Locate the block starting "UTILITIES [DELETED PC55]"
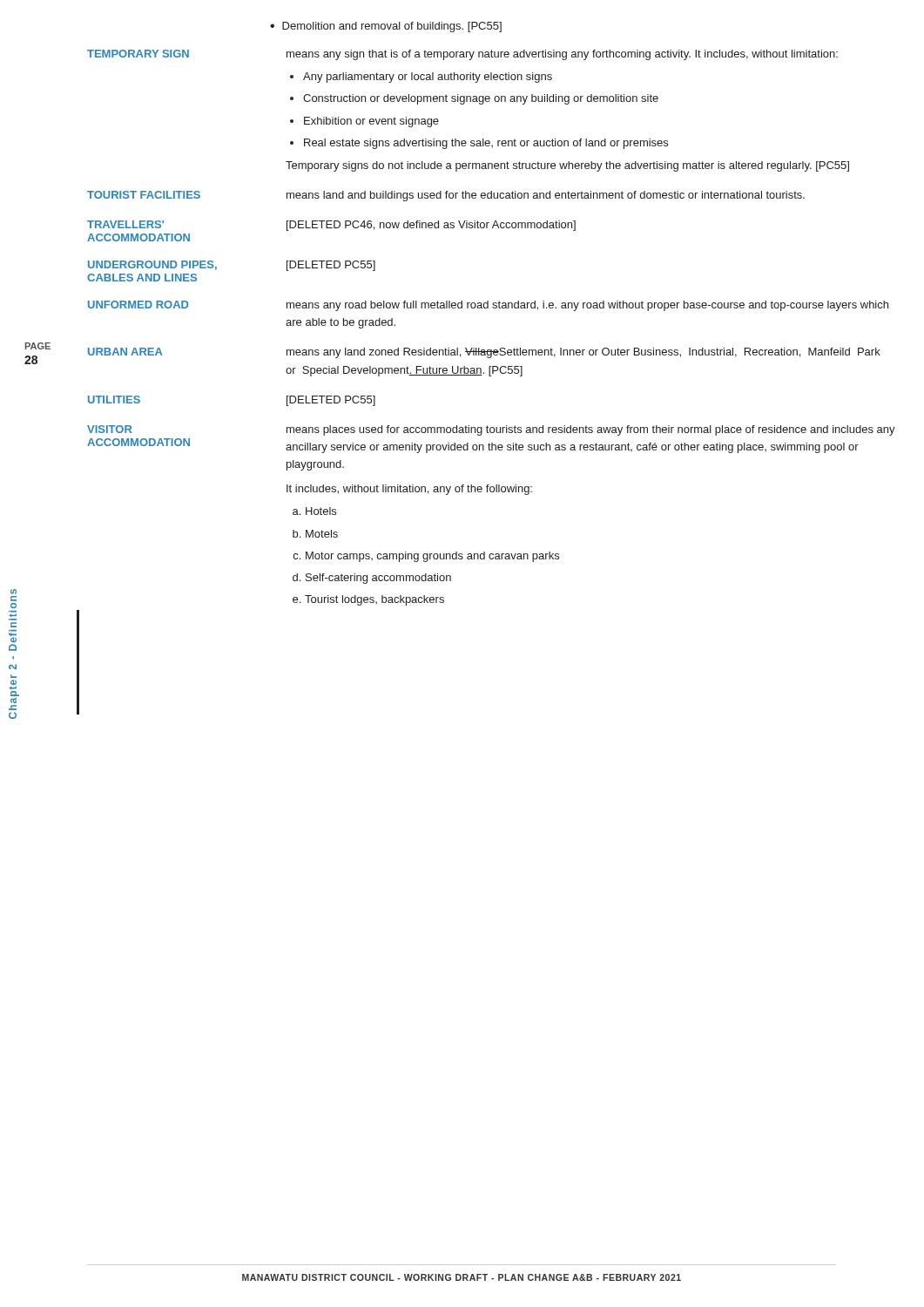Image resolution: width=924 pixels, height=1307 pixels. 118,400
